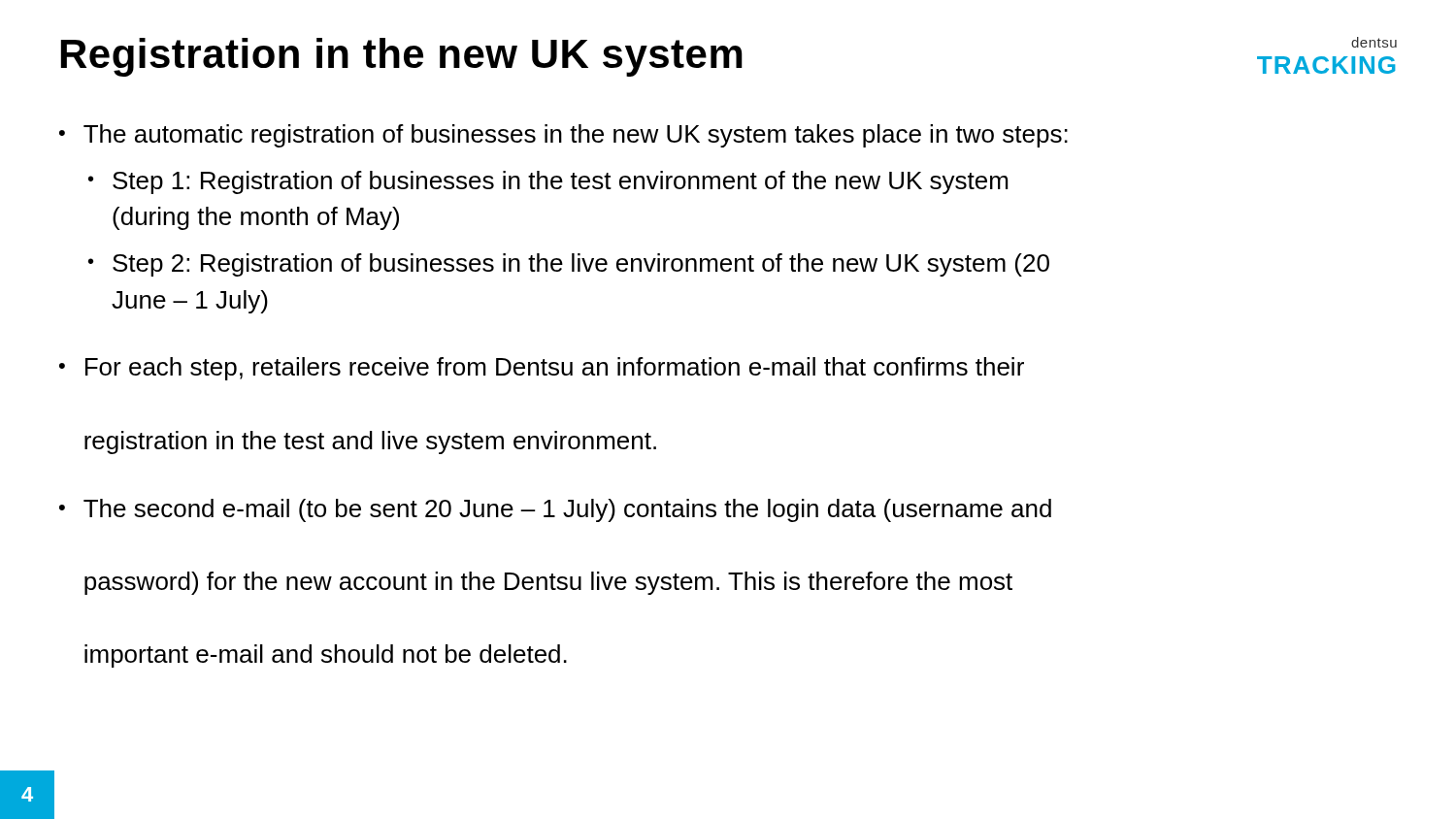Screen dimensions: 819x1456
Task: Find the list item that says "• Step 2: Registration of businesses"
Action: click(569, 282)
